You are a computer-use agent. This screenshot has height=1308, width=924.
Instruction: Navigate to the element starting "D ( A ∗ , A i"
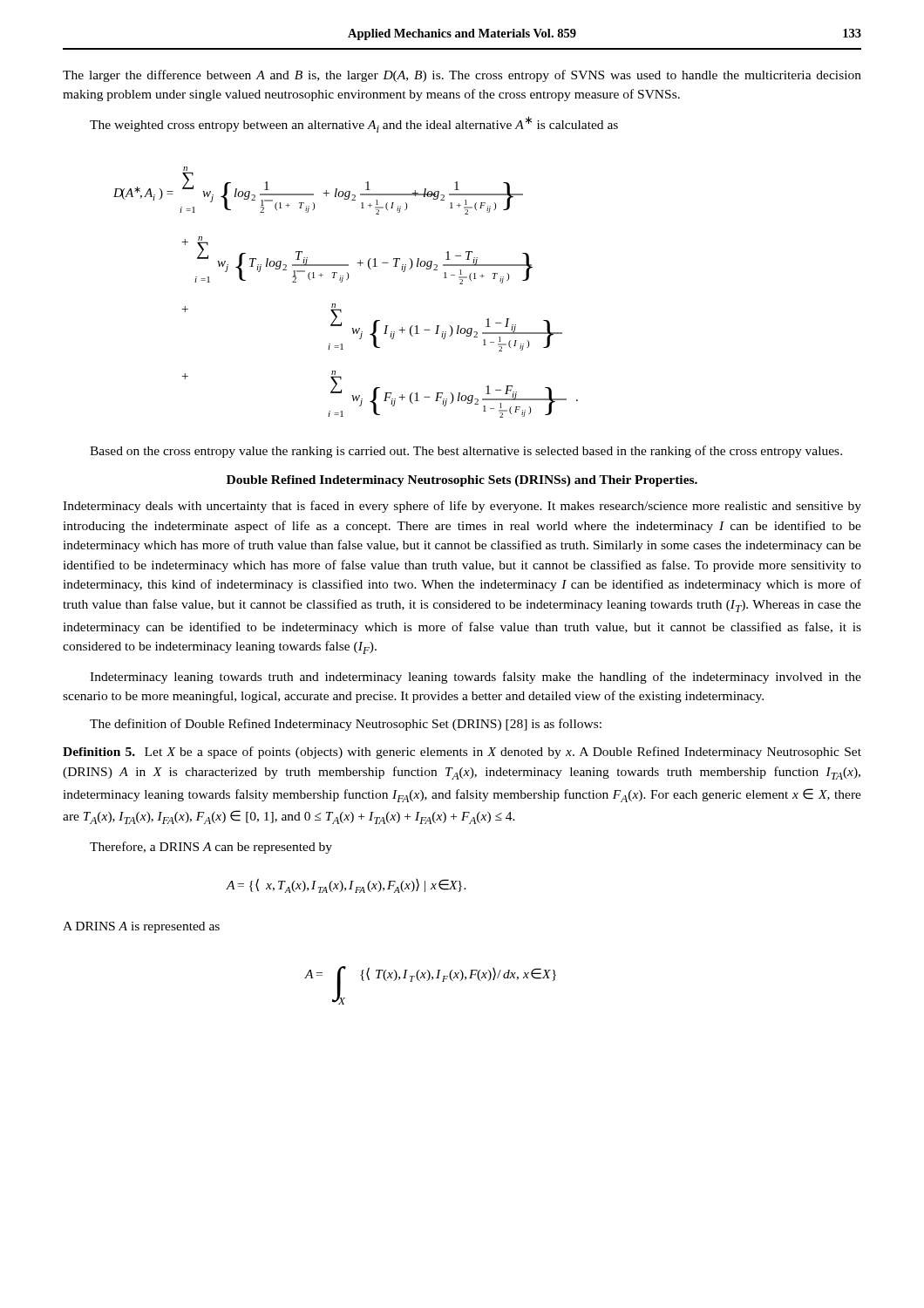[x=462, y=287]
